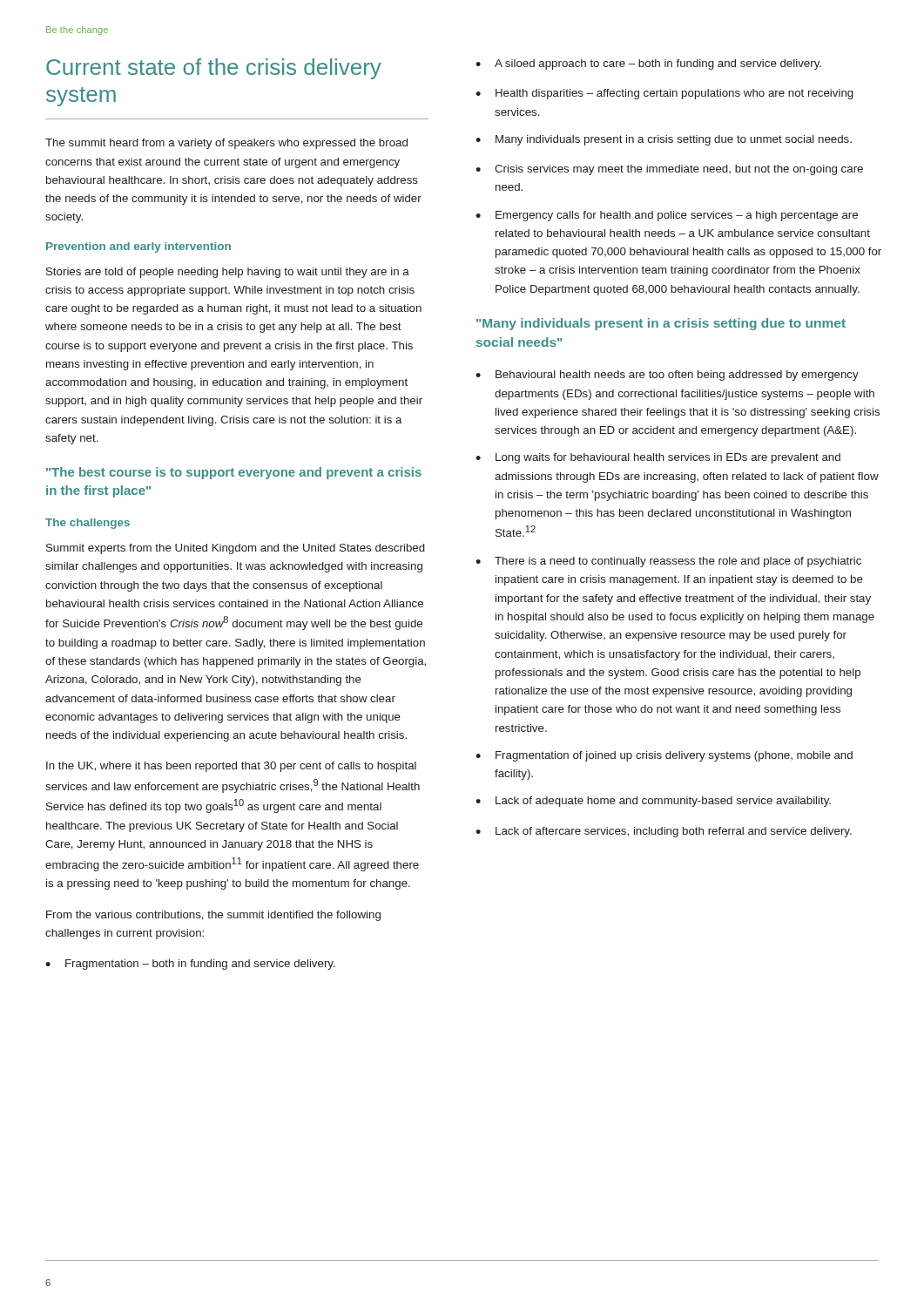This screenshot has height=1307, width=924.
Task: Find "Prevention and early intervention" on this page
Action: coord(138,246)
